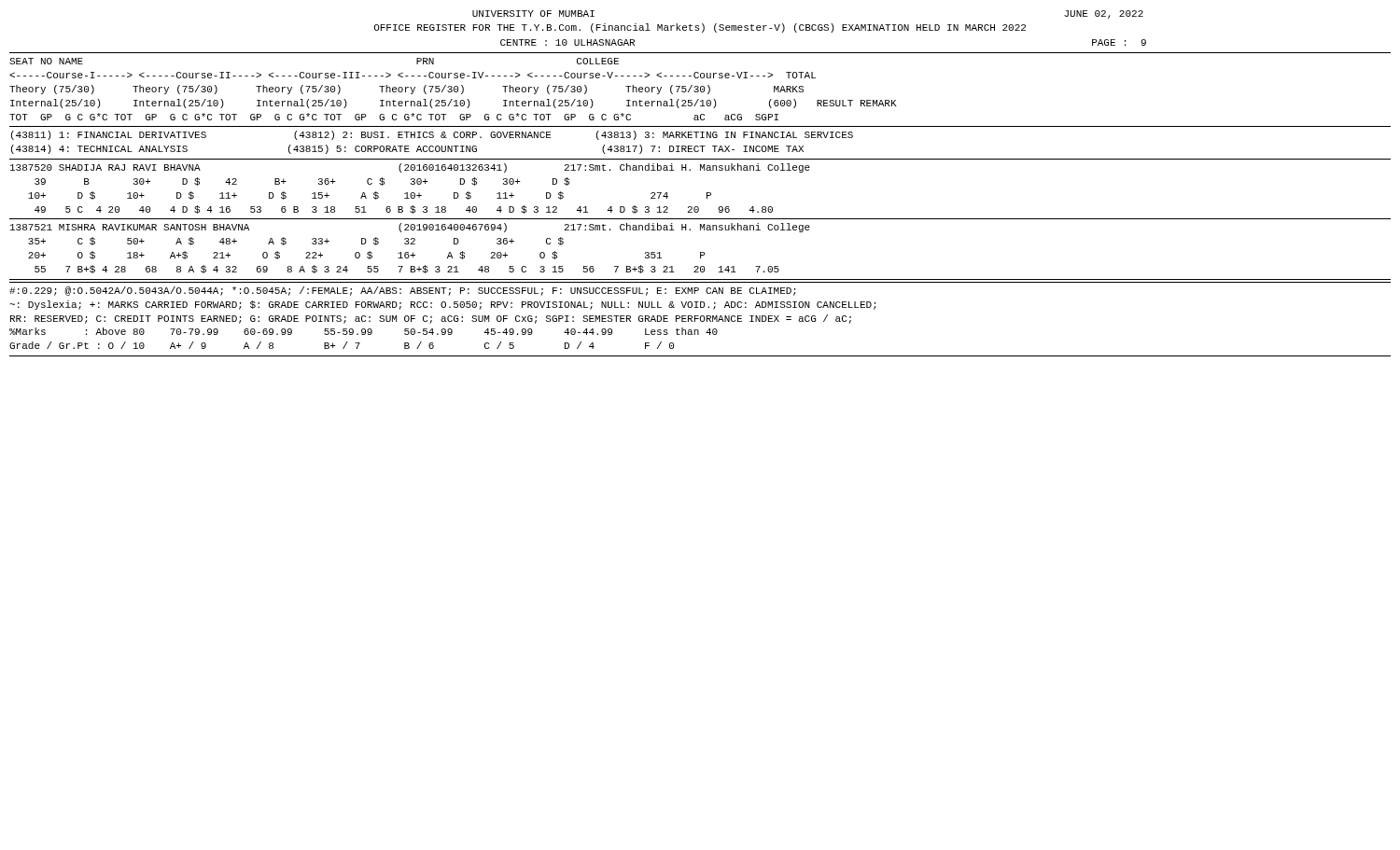Navigate to the region starting ":0.229; @:O.5042A/O.5043A/O.5044A; *:O.5045A; /:FEMALE; AA/ABS: ABSENT; P: SUCCESSFUL;"

[x=444, y=319]
